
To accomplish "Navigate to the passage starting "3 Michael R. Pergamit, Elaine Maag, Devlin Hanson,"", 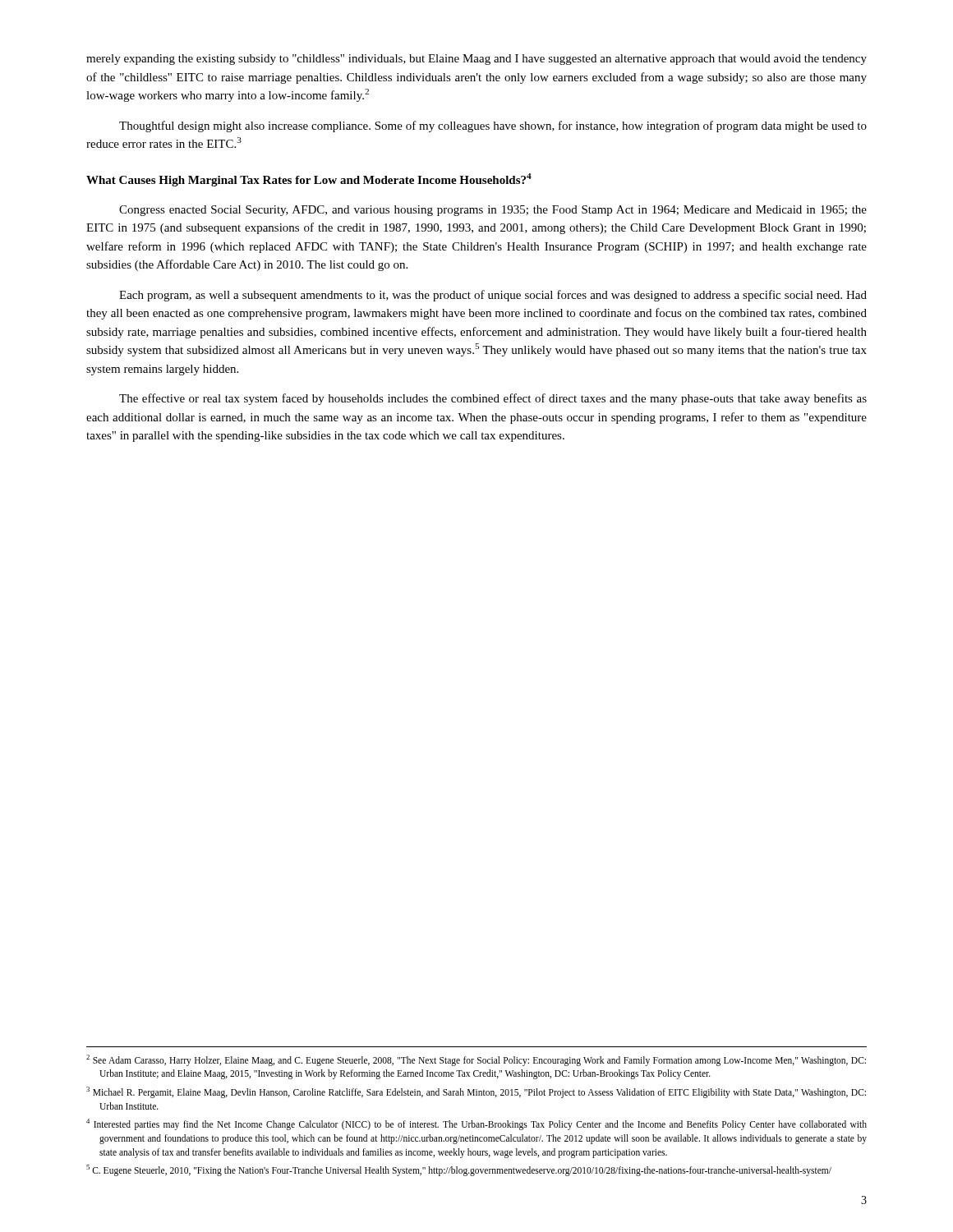I will (476, 1099).
